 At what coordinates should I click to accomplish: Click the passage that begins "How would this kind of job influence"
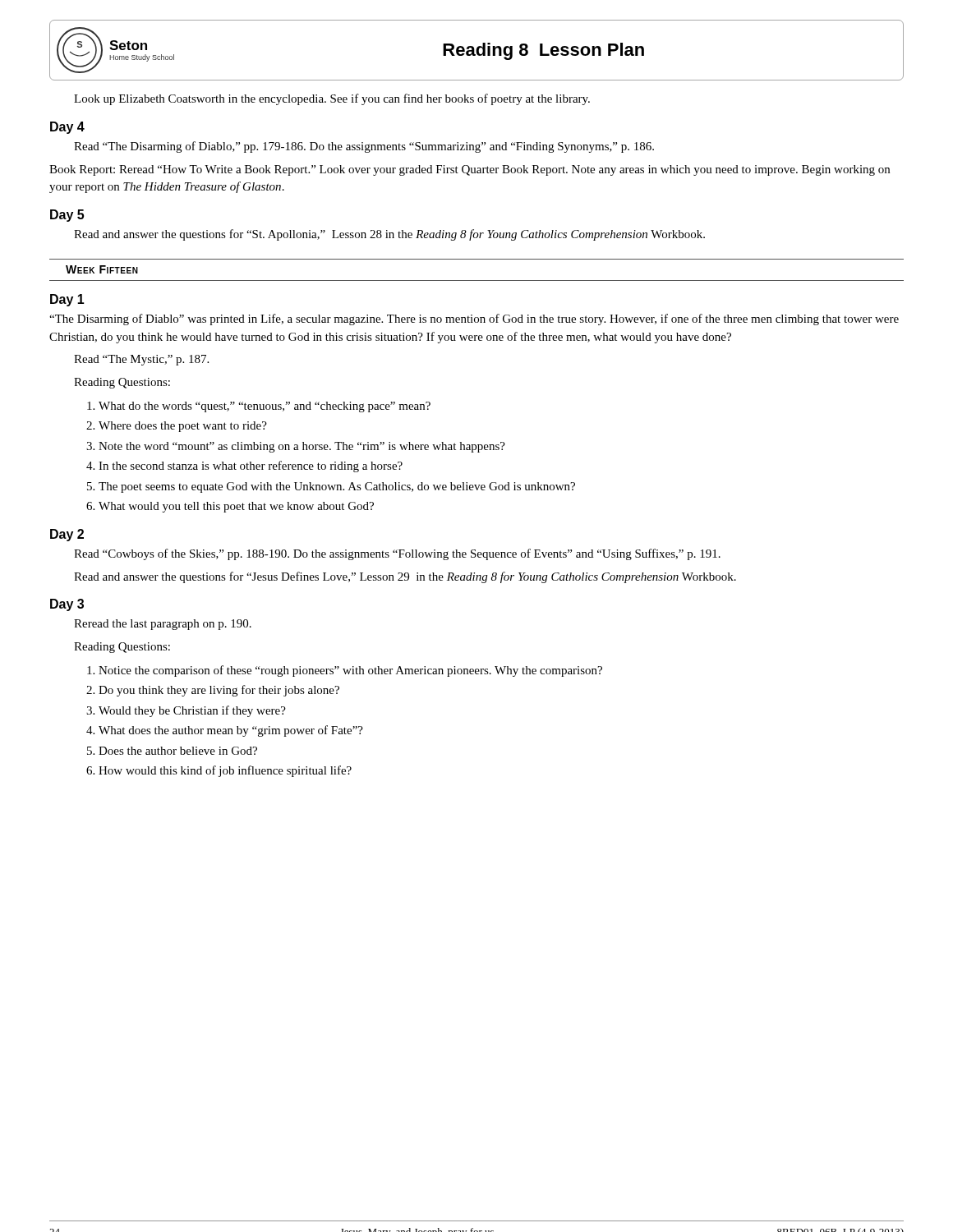pos(225,771)
